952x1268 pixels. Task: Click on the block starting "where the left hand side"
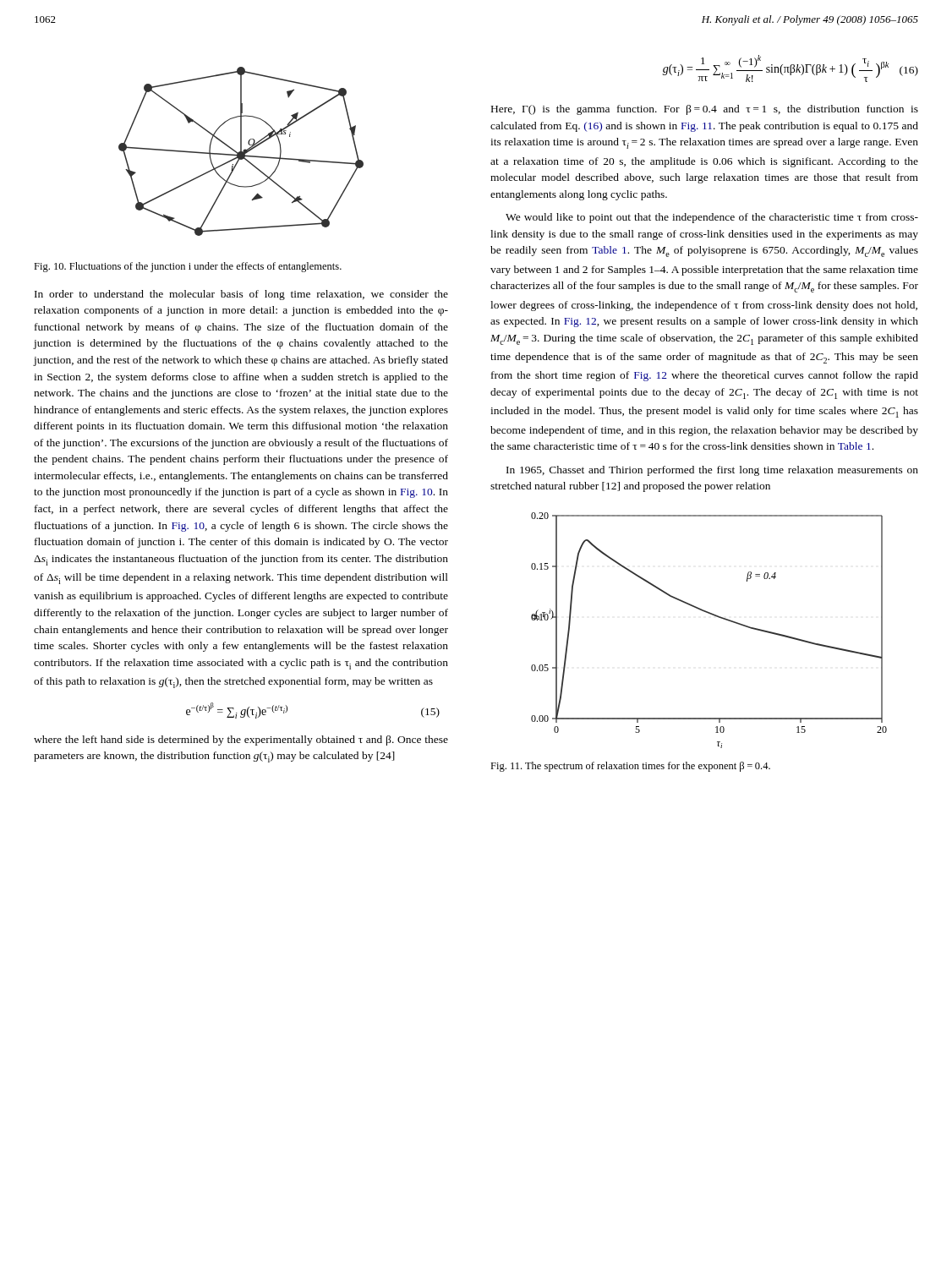click(241, 749)
